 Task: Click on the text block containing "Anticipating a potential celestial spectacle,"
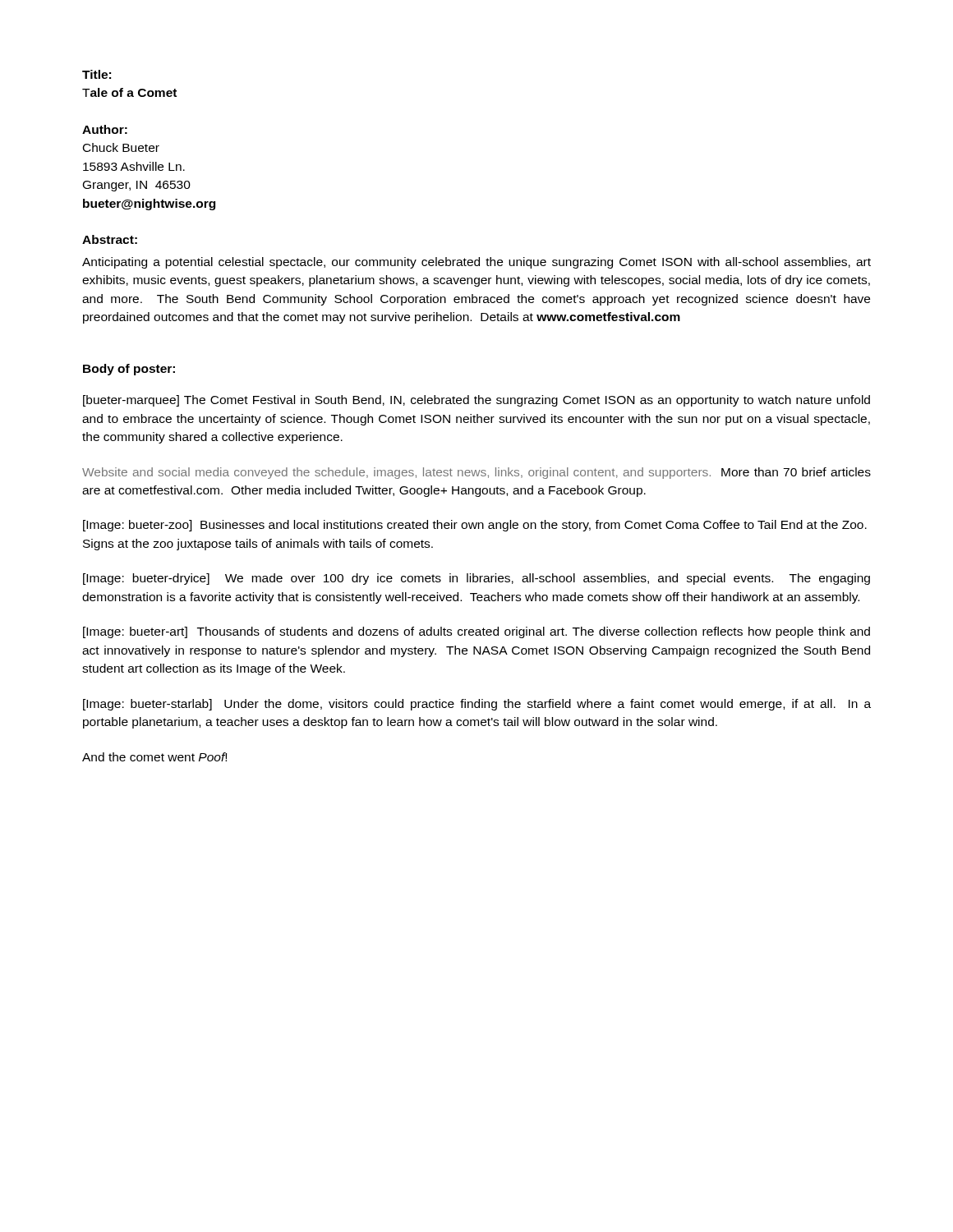(476, 290)
